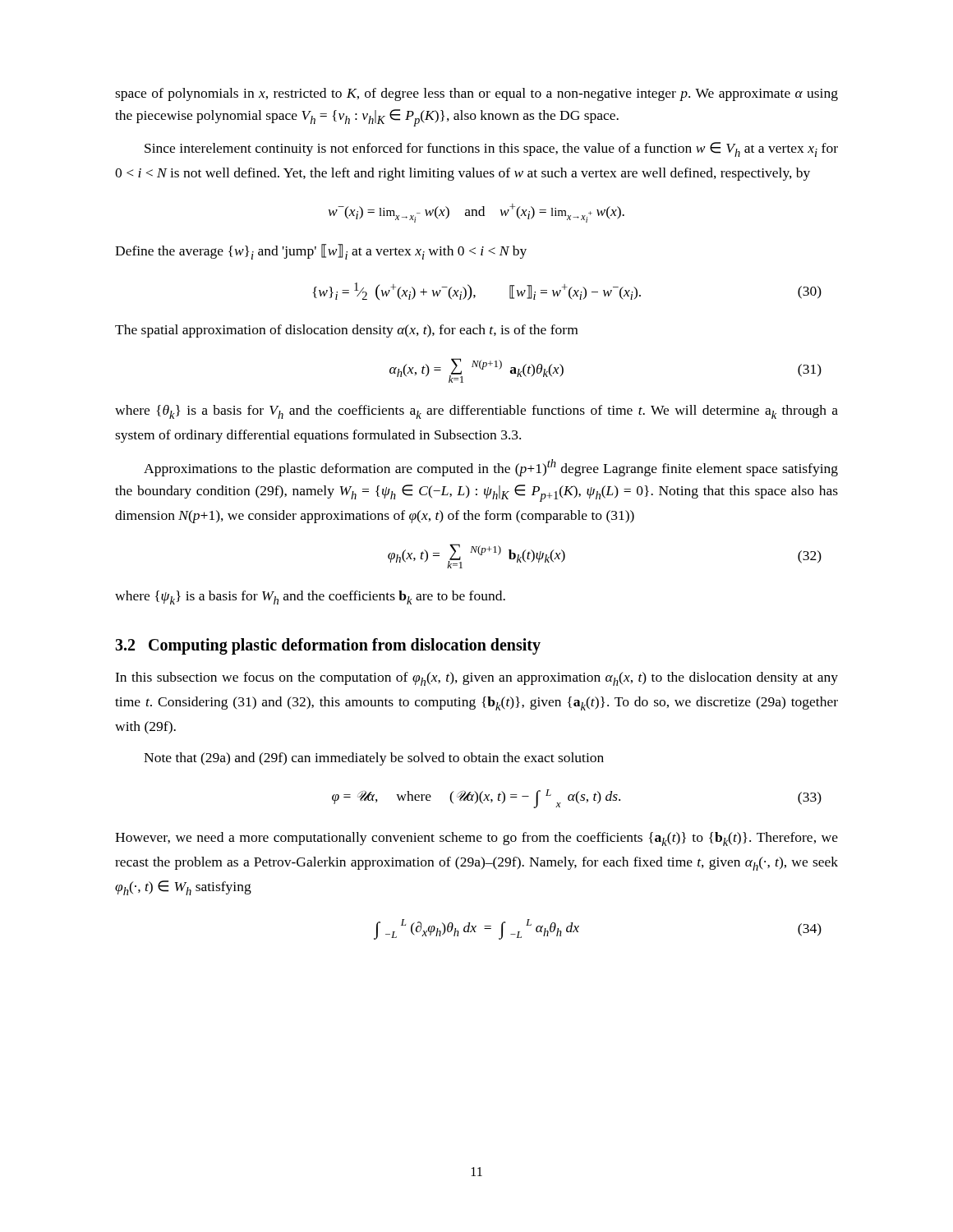The image size is (953, 1232).
Task: Click on the text block that reads "Define the average {w}i"
Action: [x=321, y=252]
